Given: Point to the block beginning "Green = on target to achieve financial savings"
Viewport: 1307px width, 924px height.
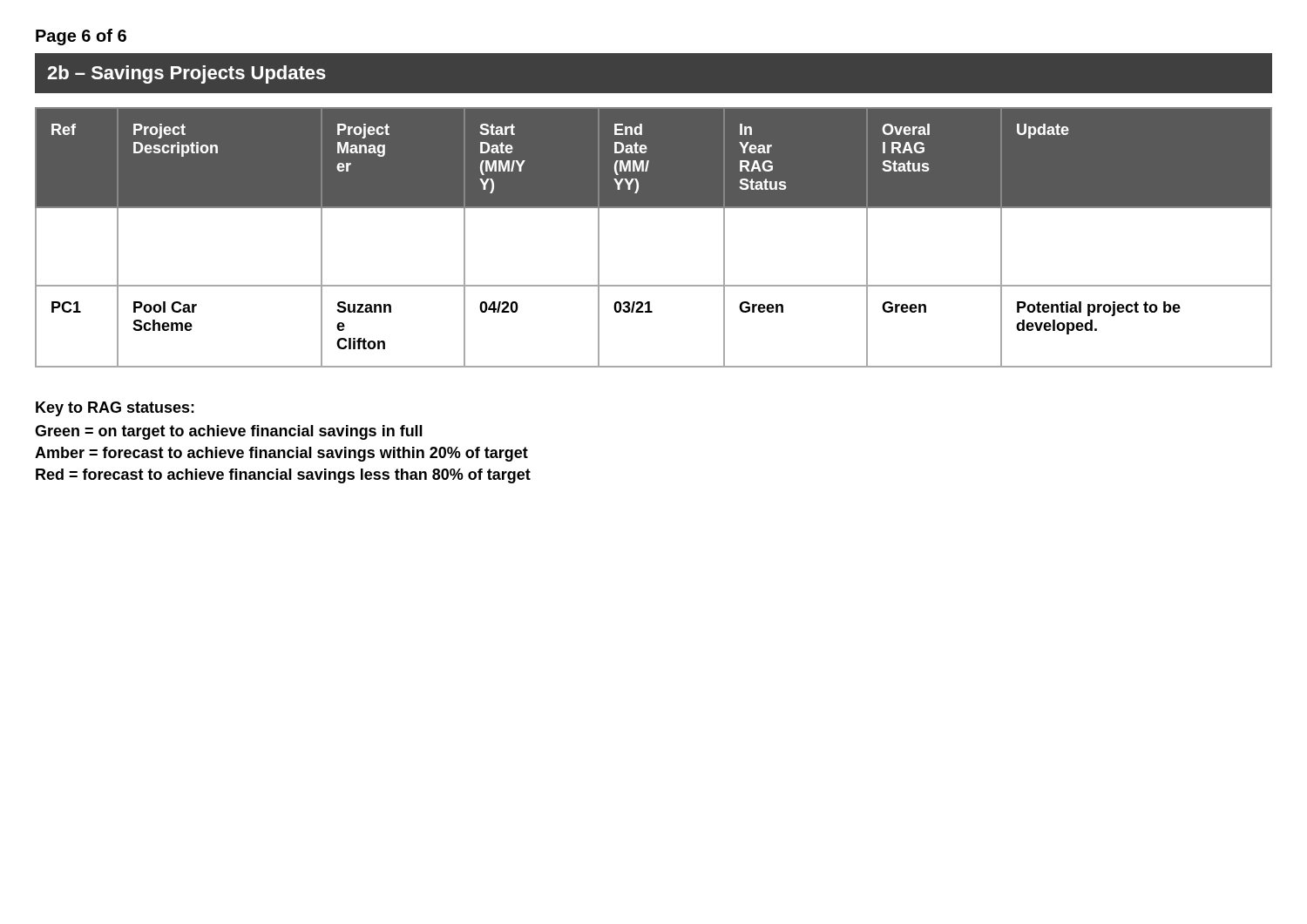Looking at the screenshot, I should 229,431.
